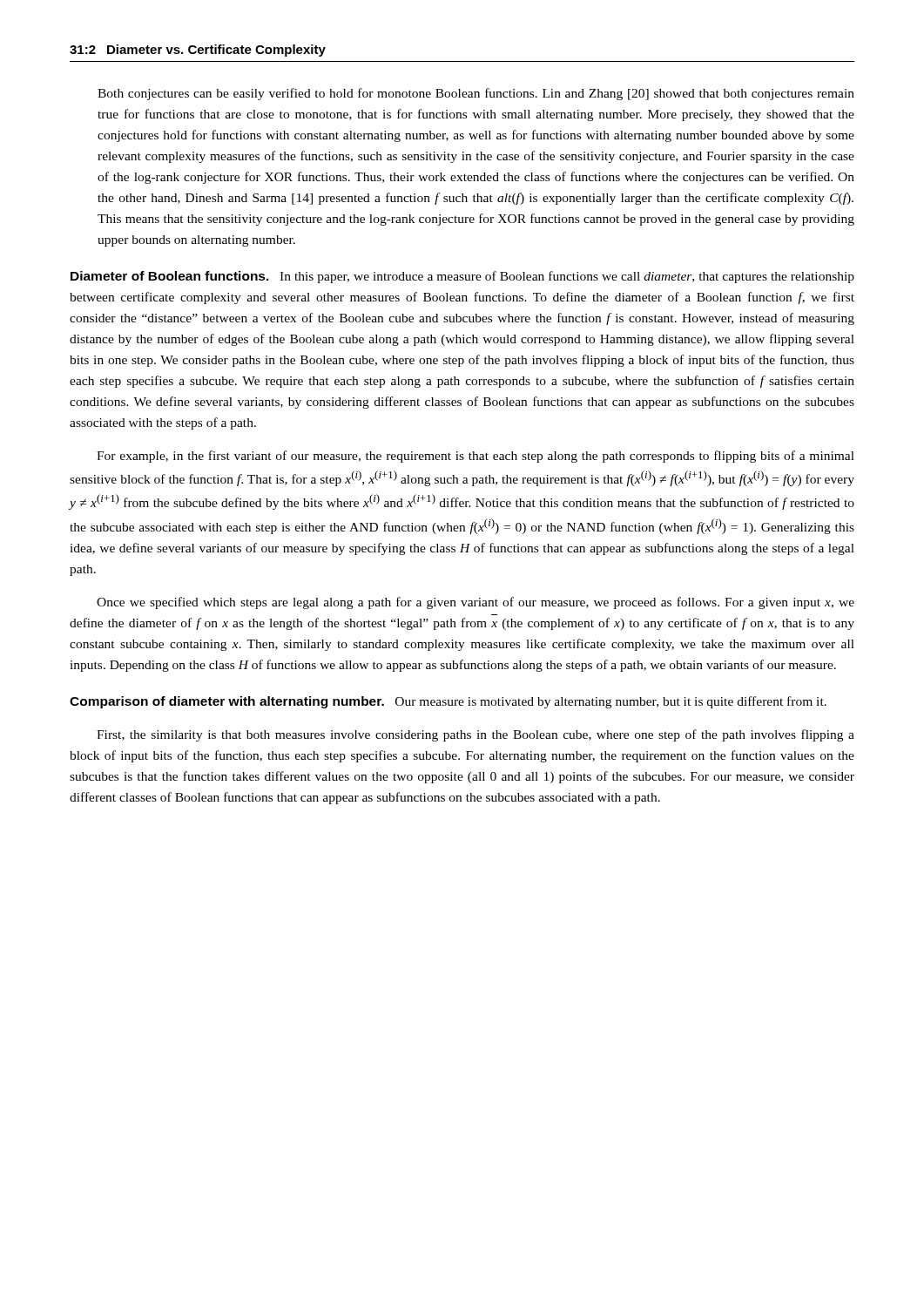Screen dimensions: 1307x924
Task: Click the passage that begins "Once we specified which steps are legal along"
Action: coord(462,633)
